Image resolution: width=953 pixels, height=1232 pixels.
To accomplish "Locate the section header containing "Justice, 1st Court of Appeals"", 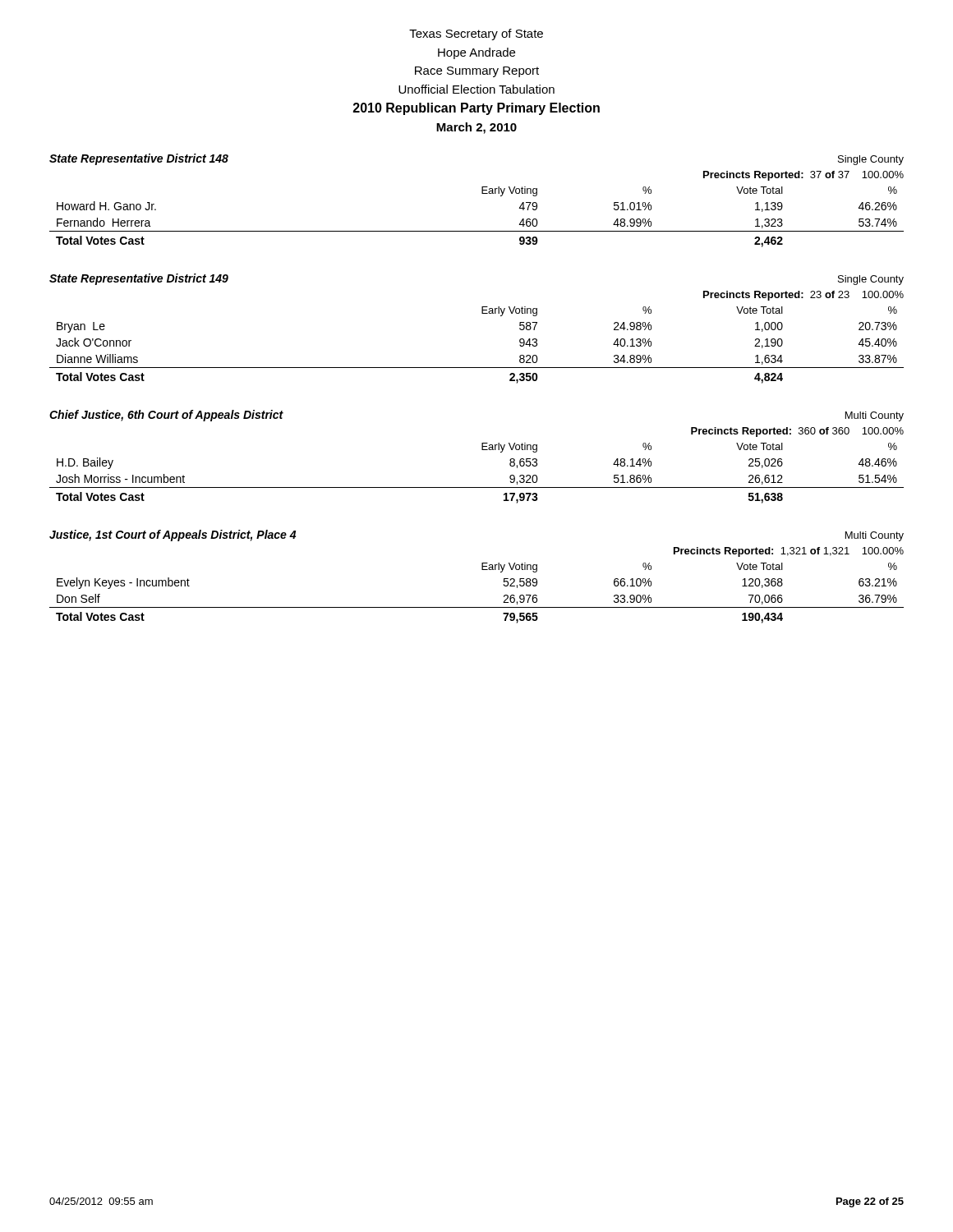I will [173, 534].
